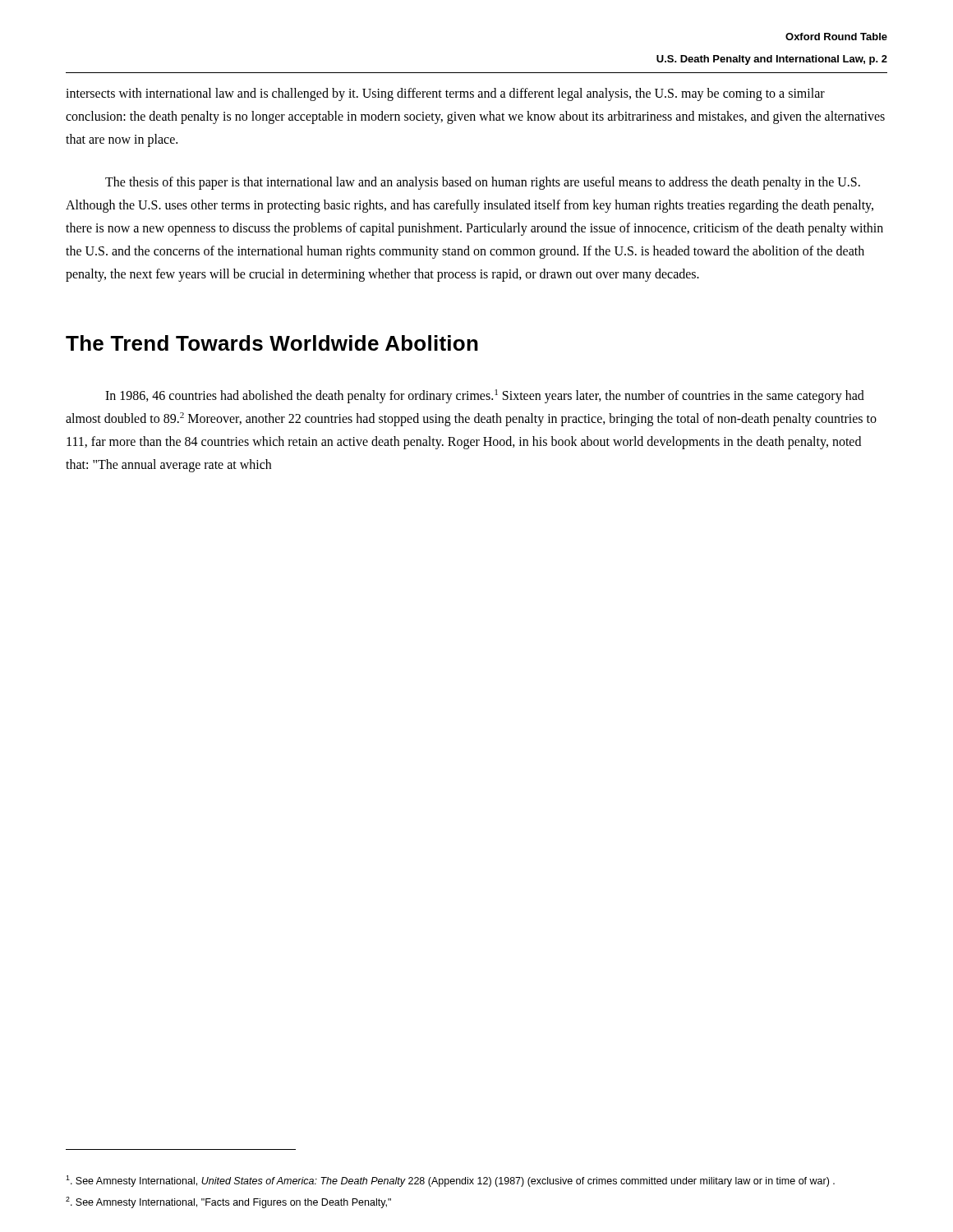Point to the element starting "intersects with international law and is challenged by"
The height and width of the screenshot is (1232, 953).
click(475, 116)
